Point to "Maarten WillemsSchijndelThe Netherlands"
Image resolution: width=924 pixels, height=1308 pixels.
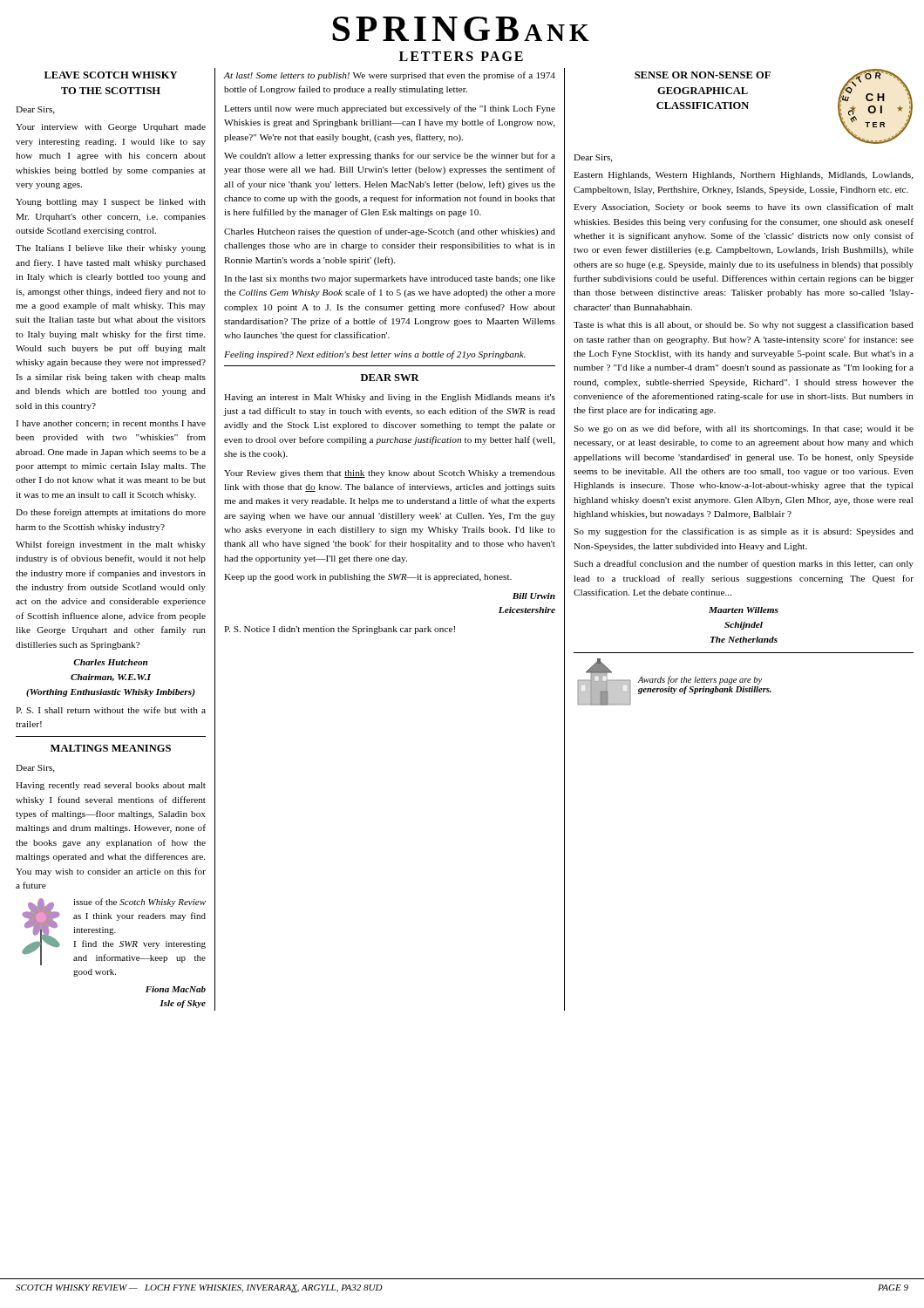tap(744, 625)
